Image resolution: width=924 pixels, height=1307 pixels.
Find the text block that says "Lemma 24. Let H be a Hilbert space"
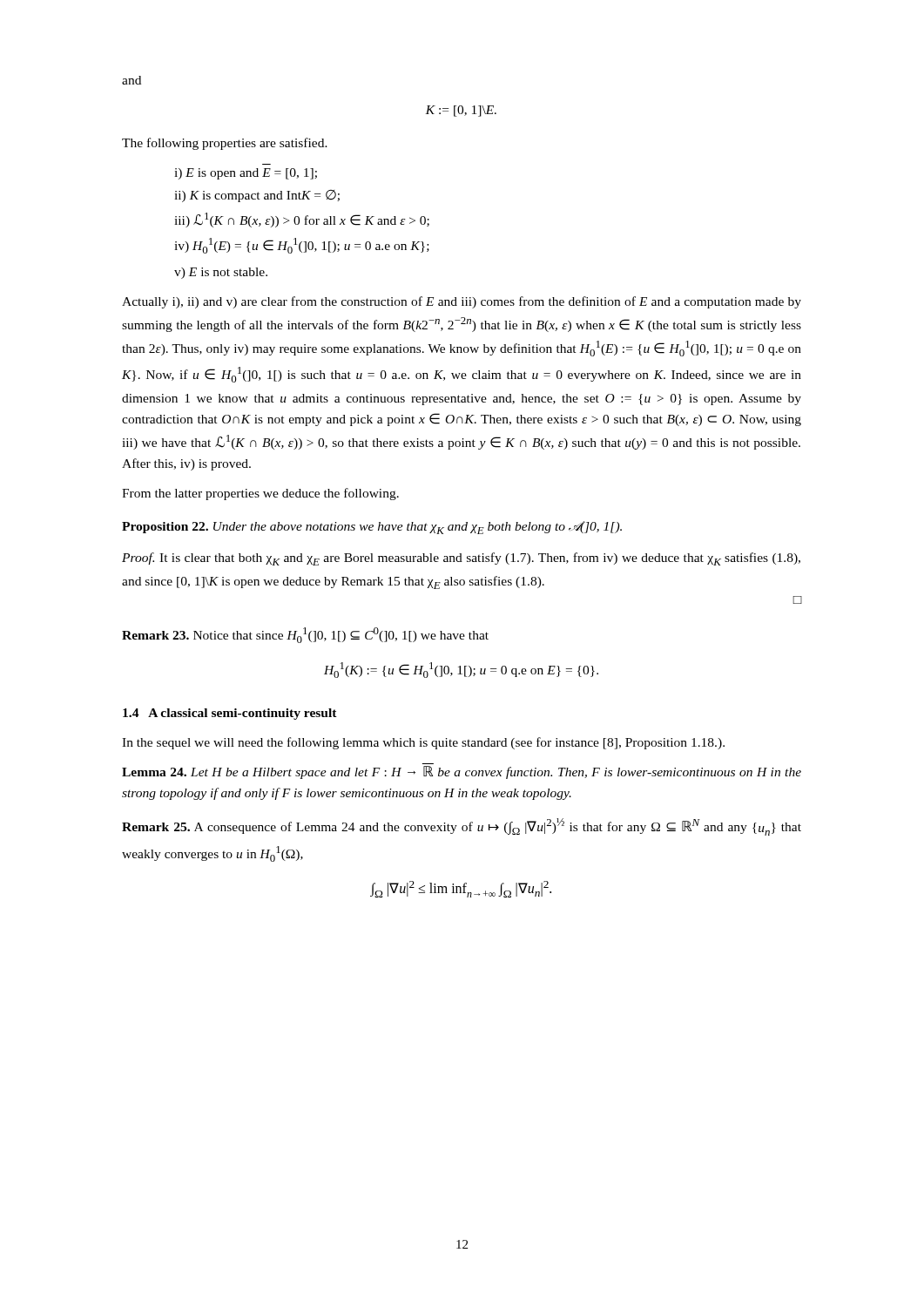pos(462,782)
